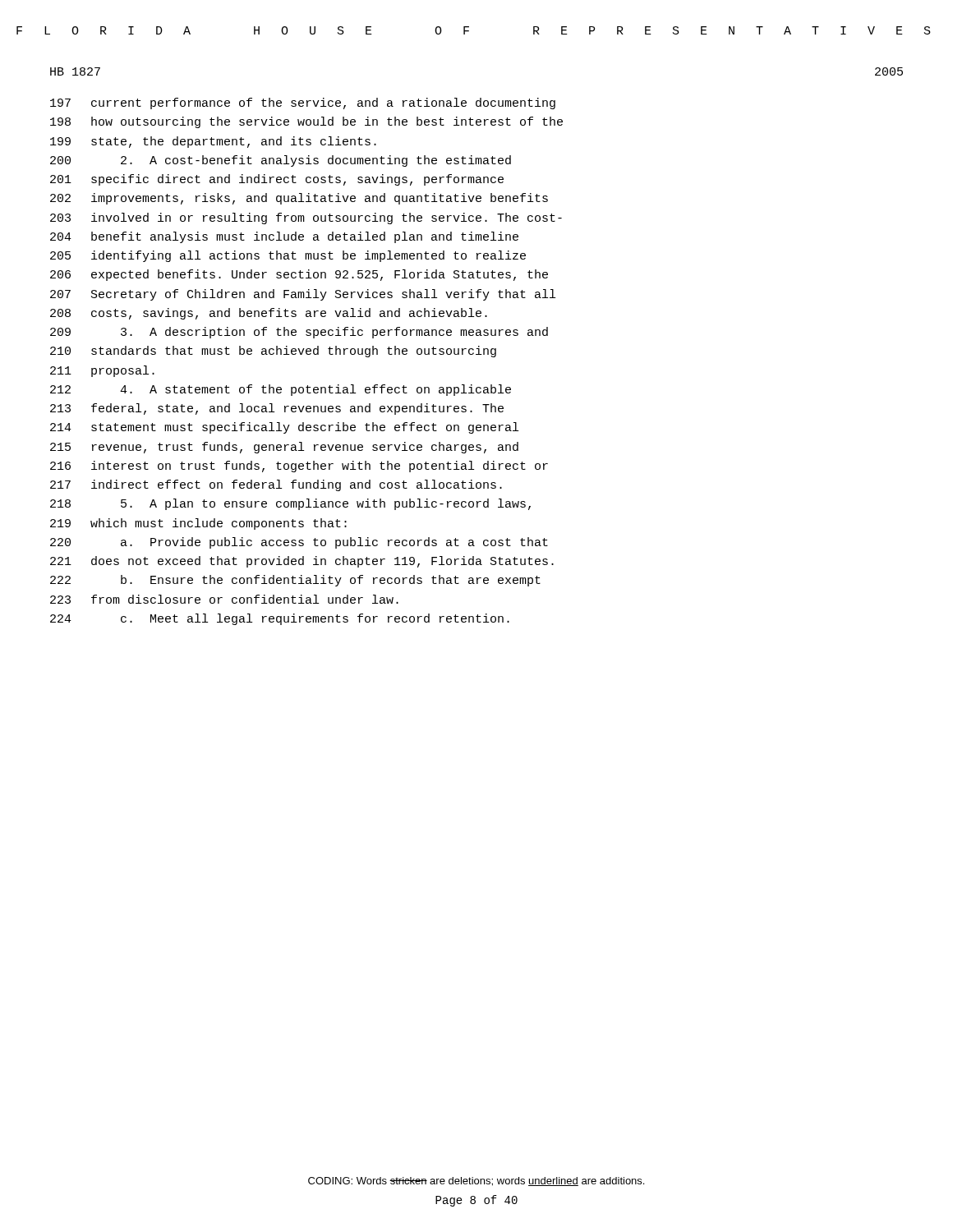Locate the list item containing "214 statement must specifically describe"
Image resolution: width=953 pixels, height=1232 pixels.
point(476,429)
